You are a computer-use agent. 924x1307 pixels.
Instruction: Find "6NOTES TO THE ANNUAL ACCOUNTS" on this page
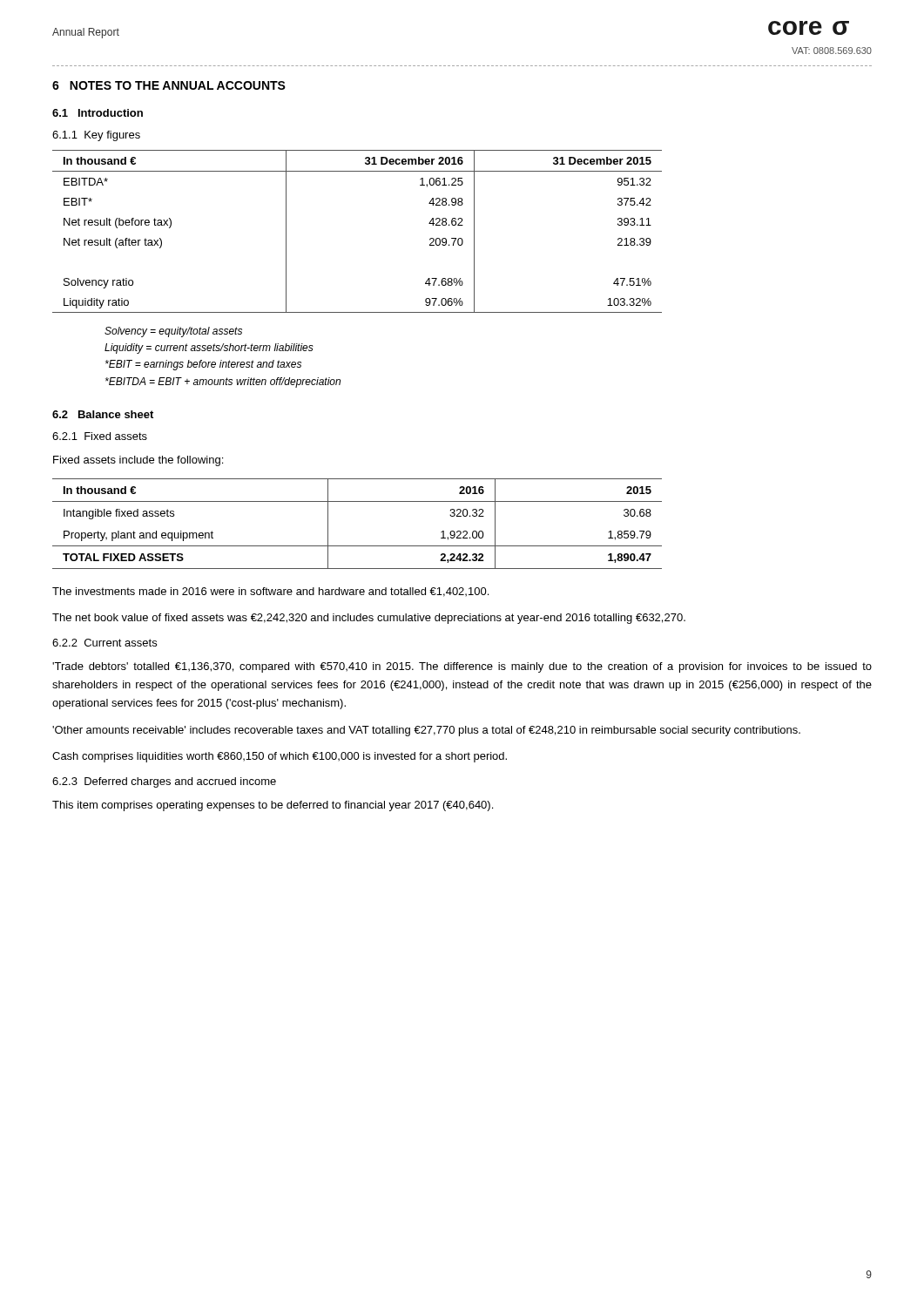pos(169,85)
